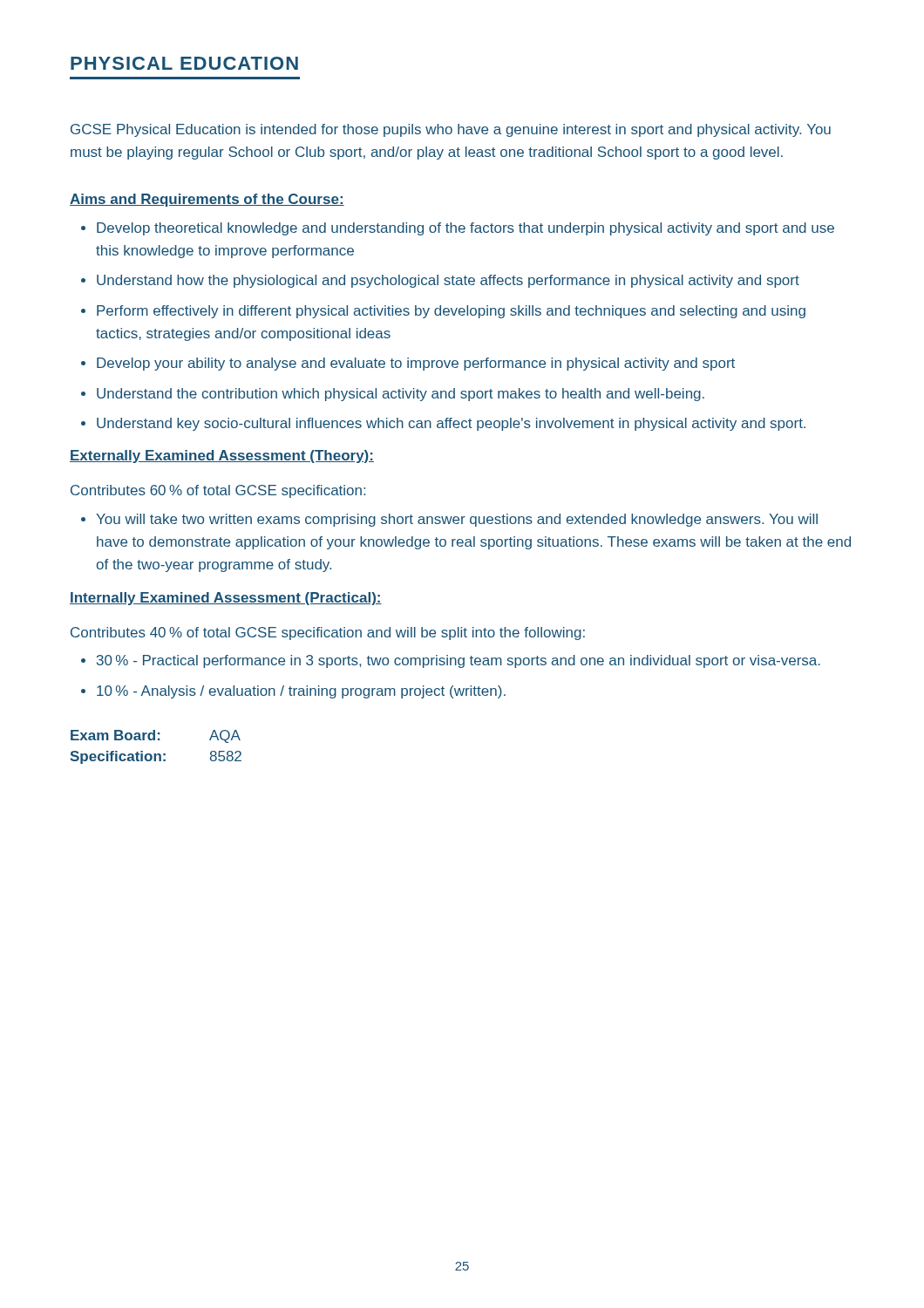Select the list item with the text "Perform effectively in different physical"
Screen dimensions: 1308x924
coord(475,323)
